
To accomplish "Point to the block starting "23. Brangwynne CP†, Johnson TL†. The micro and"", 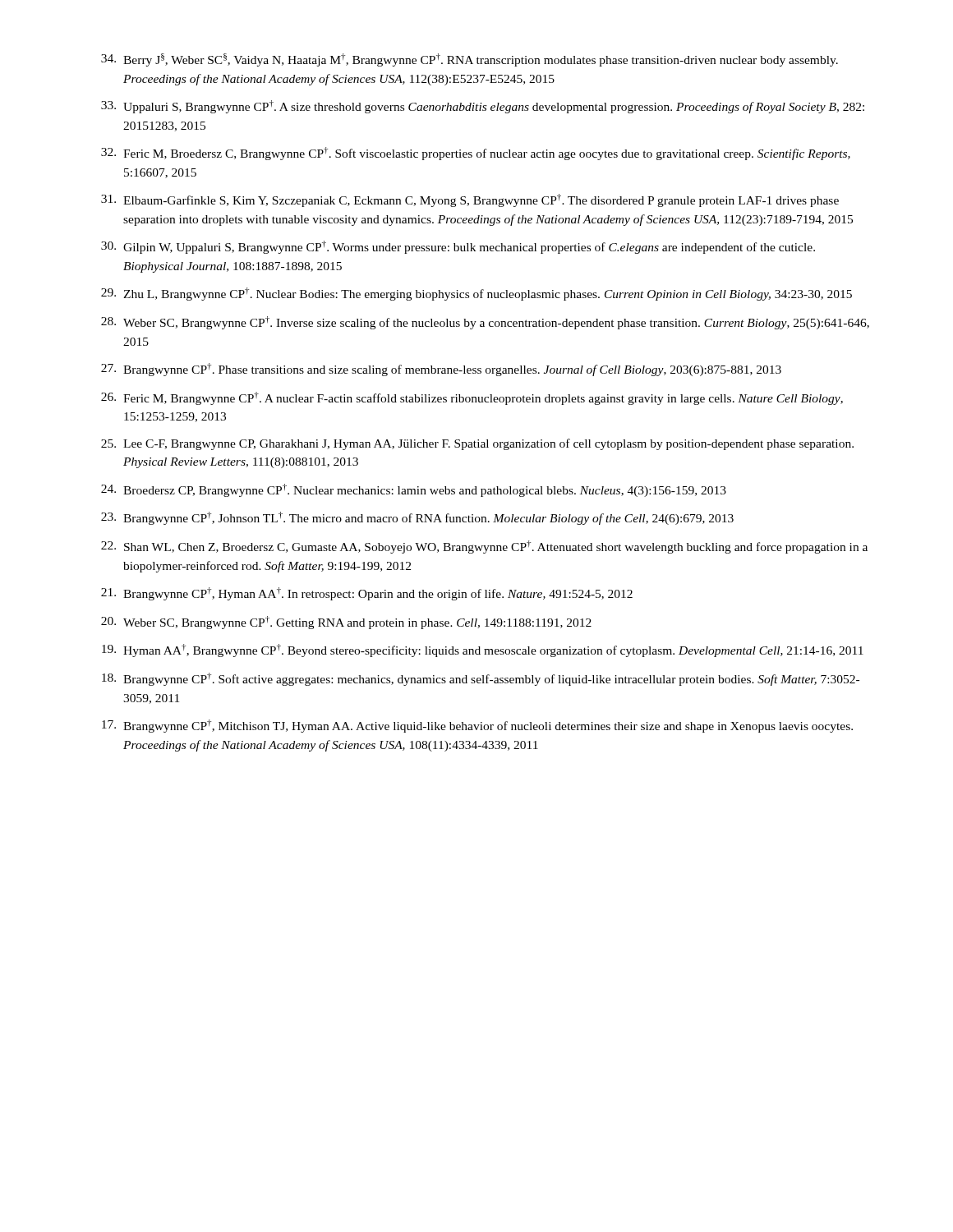I will click(481, 518).
